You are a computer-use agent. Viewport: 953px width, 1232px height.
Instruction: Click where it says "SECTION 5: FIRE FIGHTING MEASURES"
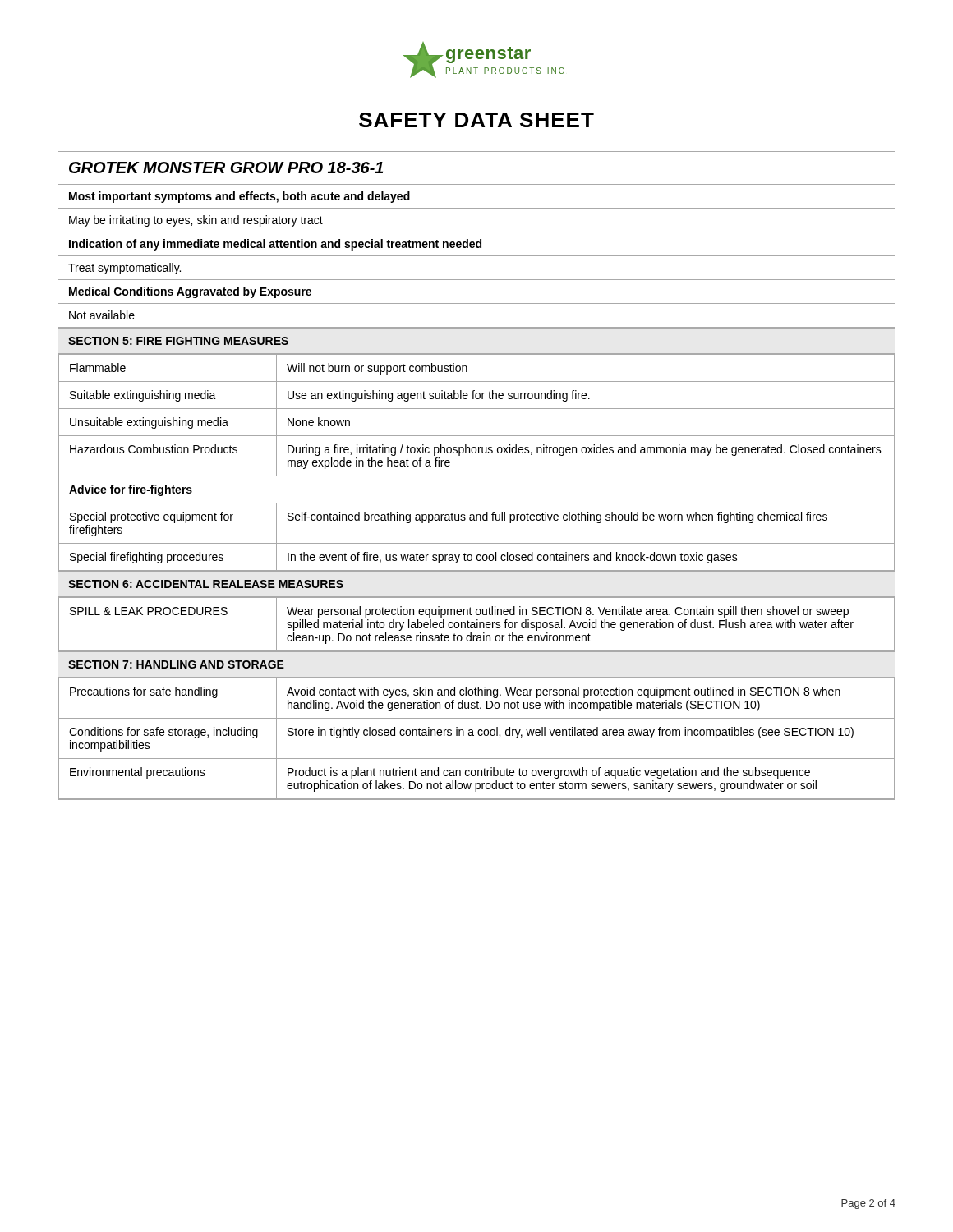[x=178, y=341]
